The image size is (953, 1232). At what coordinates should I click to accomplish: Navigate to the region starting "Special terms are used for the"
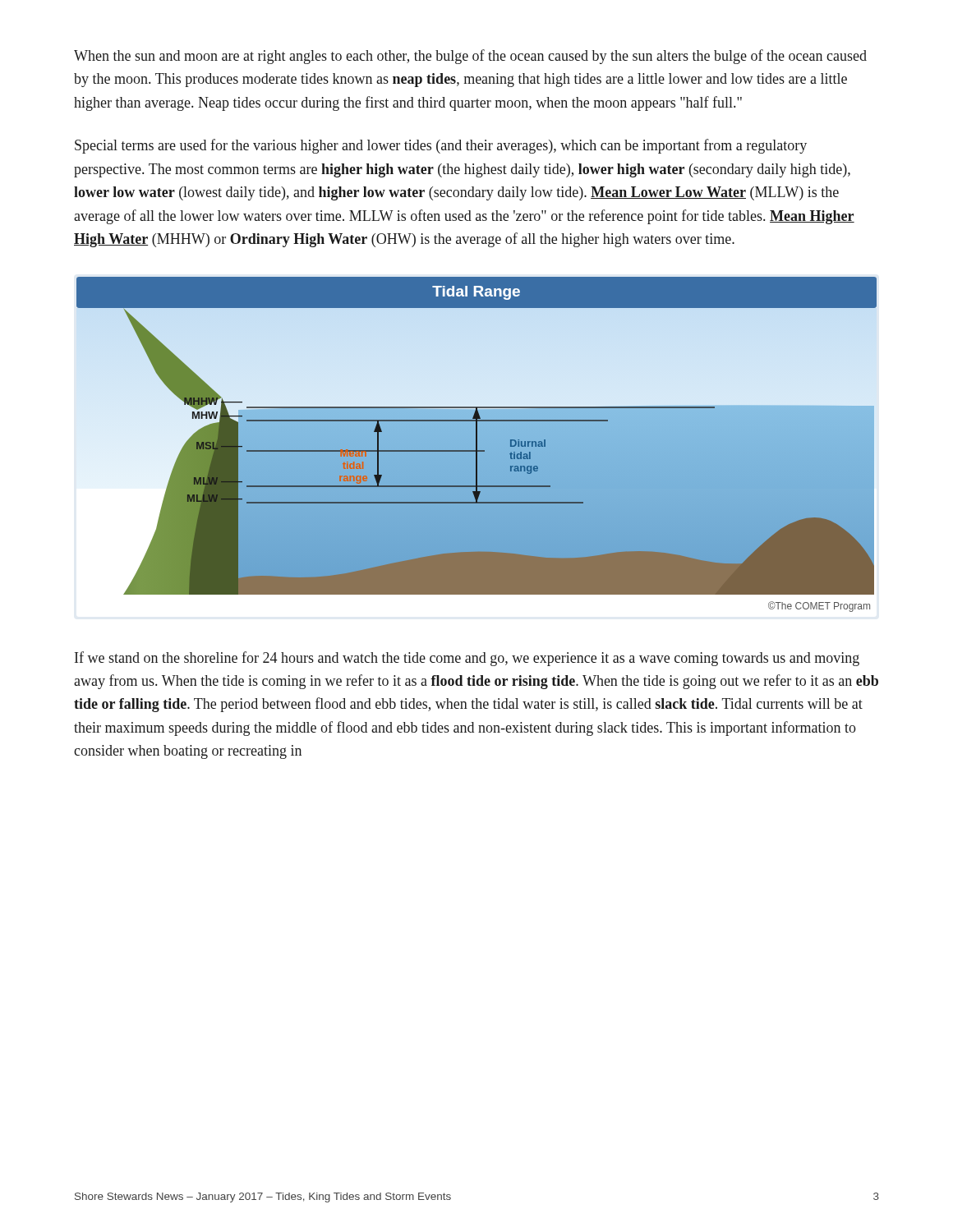(x=464, y=192)
